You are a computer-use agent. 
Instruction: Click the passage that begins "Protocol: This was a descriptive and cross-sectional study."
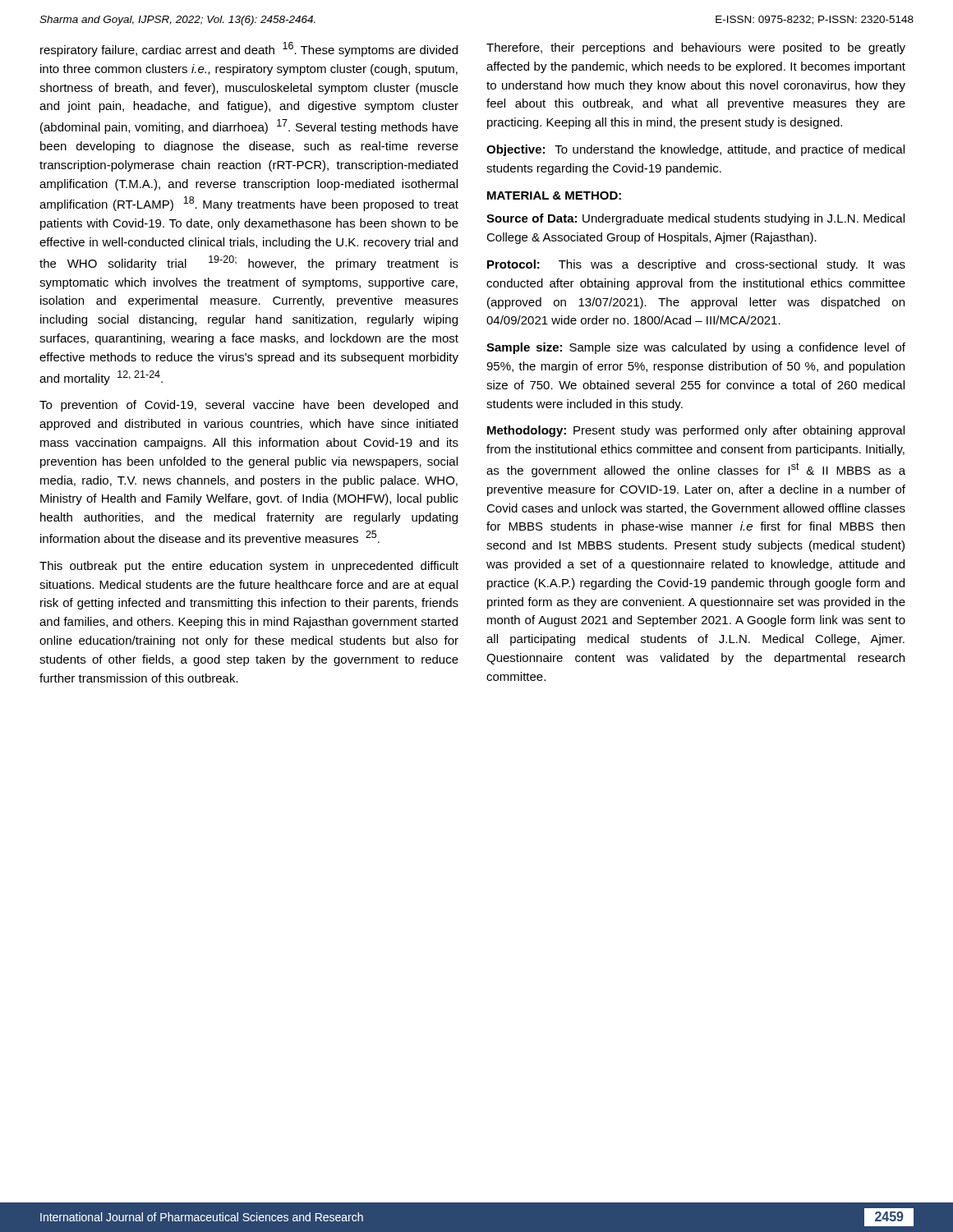pyautogui.click(x=696, y=293)
